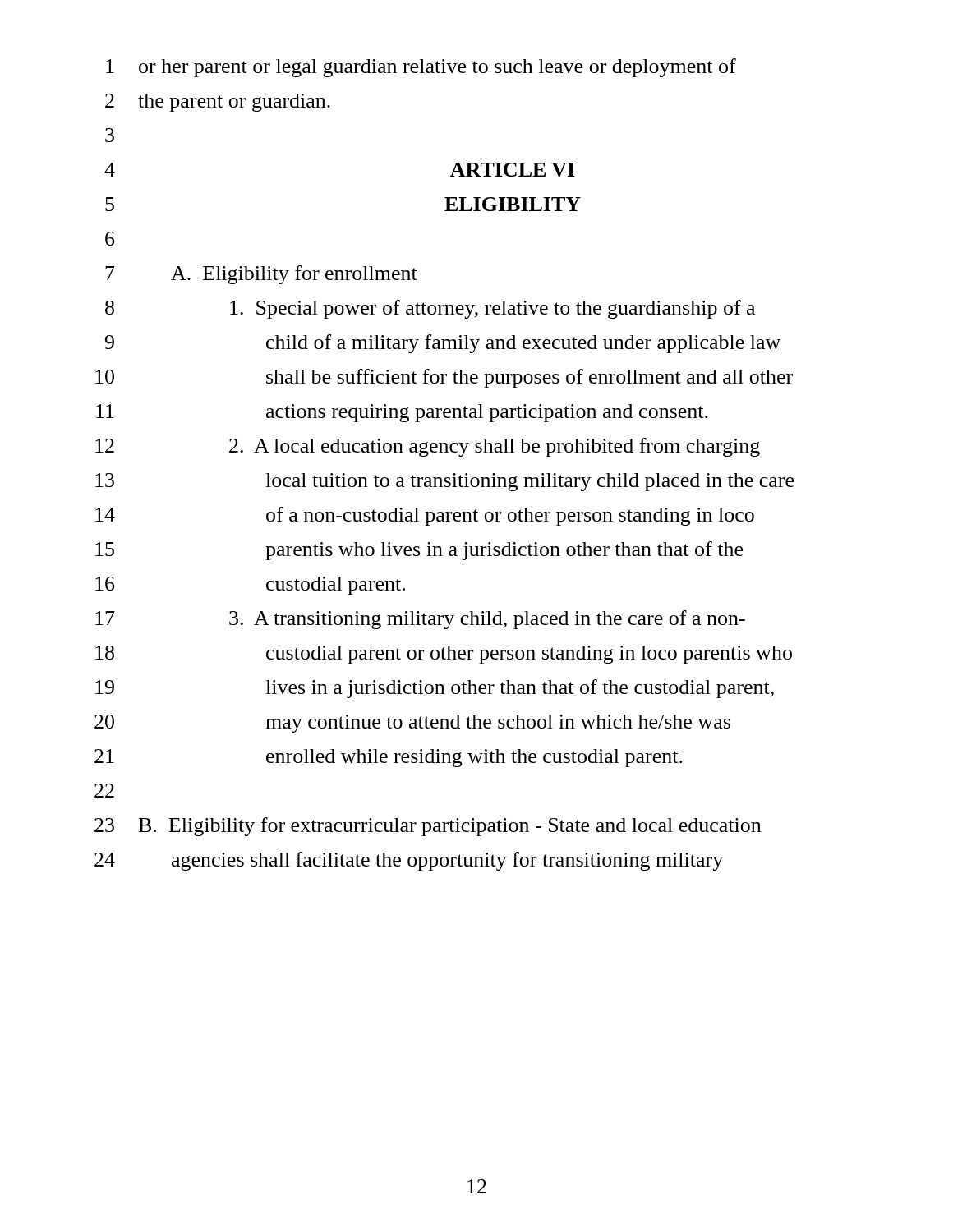Point to the block beginning "9 child of a military"
The height and width of the screenshot is (1232, 953).
(476, 342)
